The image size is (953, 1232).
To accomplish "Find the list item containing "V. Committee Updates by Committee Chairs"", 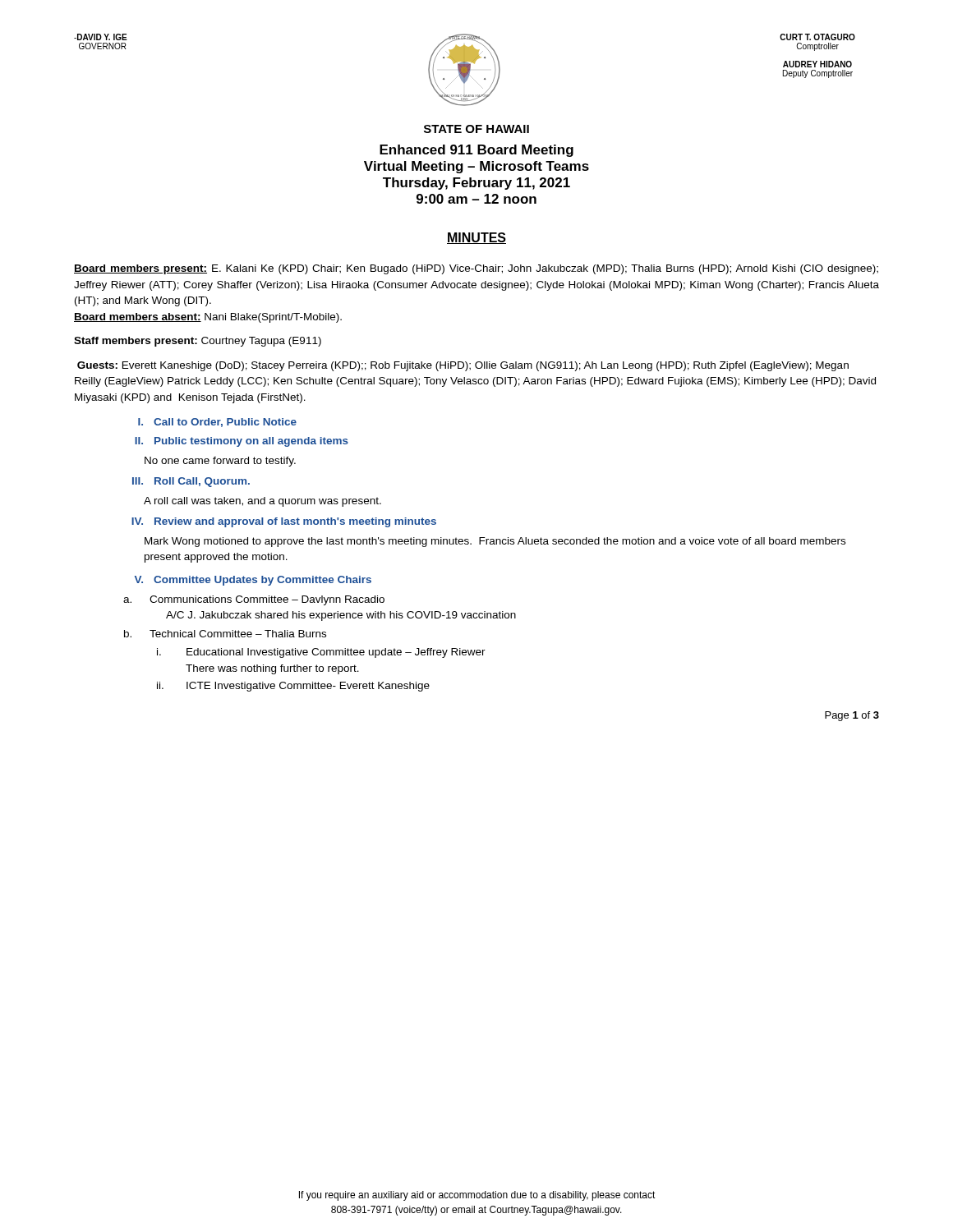I will pyautogui.click(x=253, y=581).
